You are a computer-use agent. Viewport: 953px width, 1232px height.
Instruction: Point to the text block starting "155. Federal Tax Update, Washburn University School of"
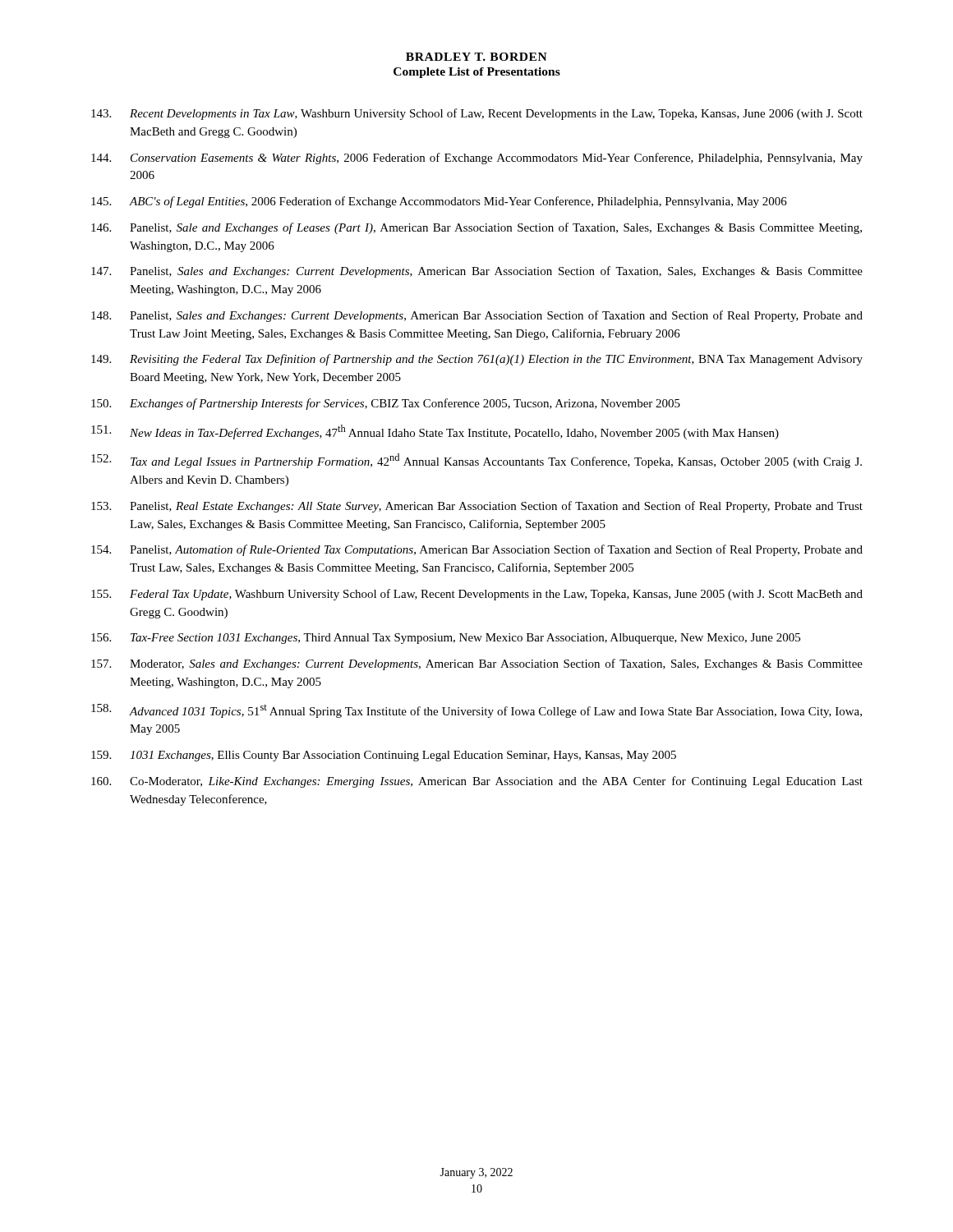click(476, 603)
